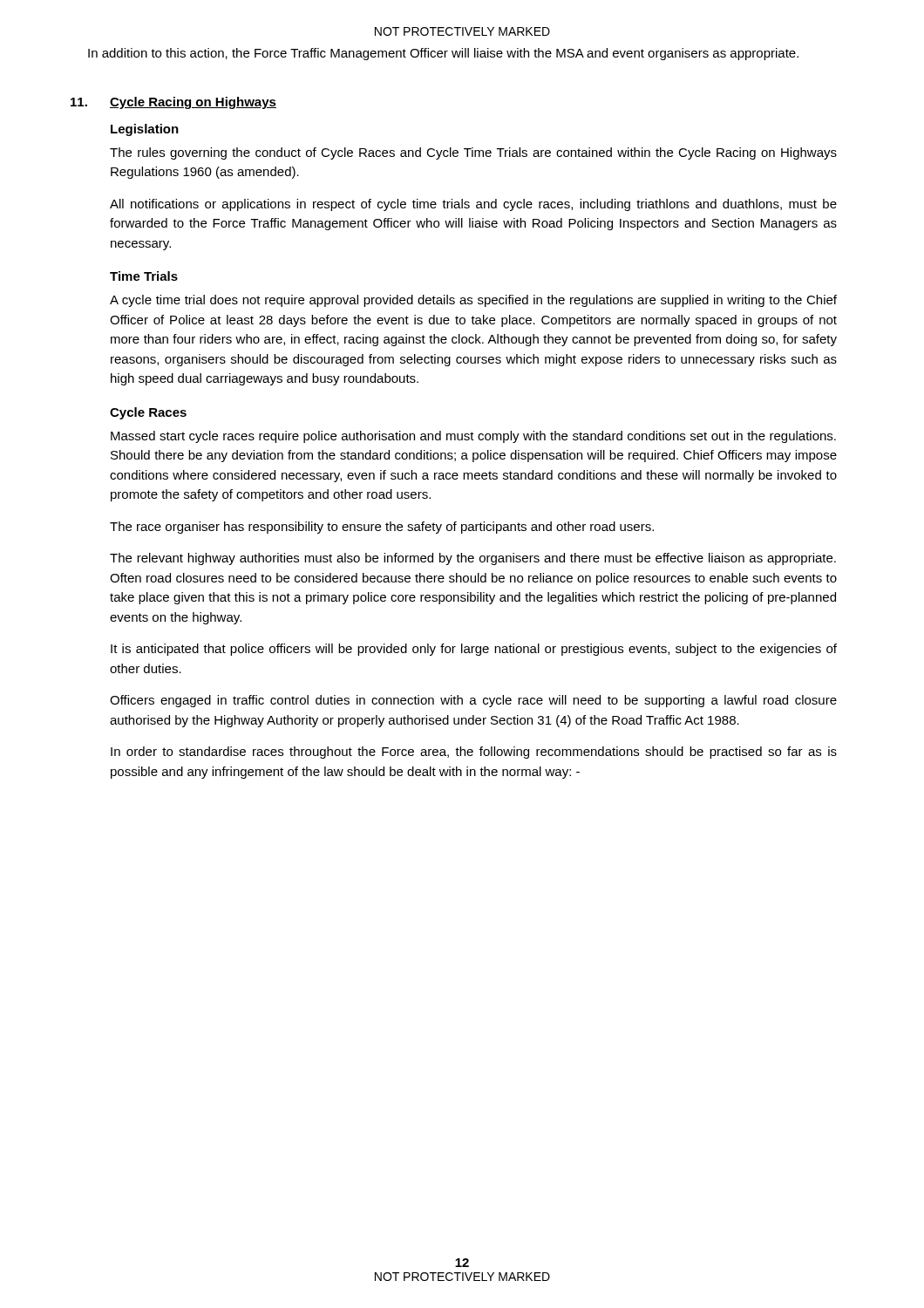Locate the block of text that opens with "It is anticipated that"

(473, 658)
